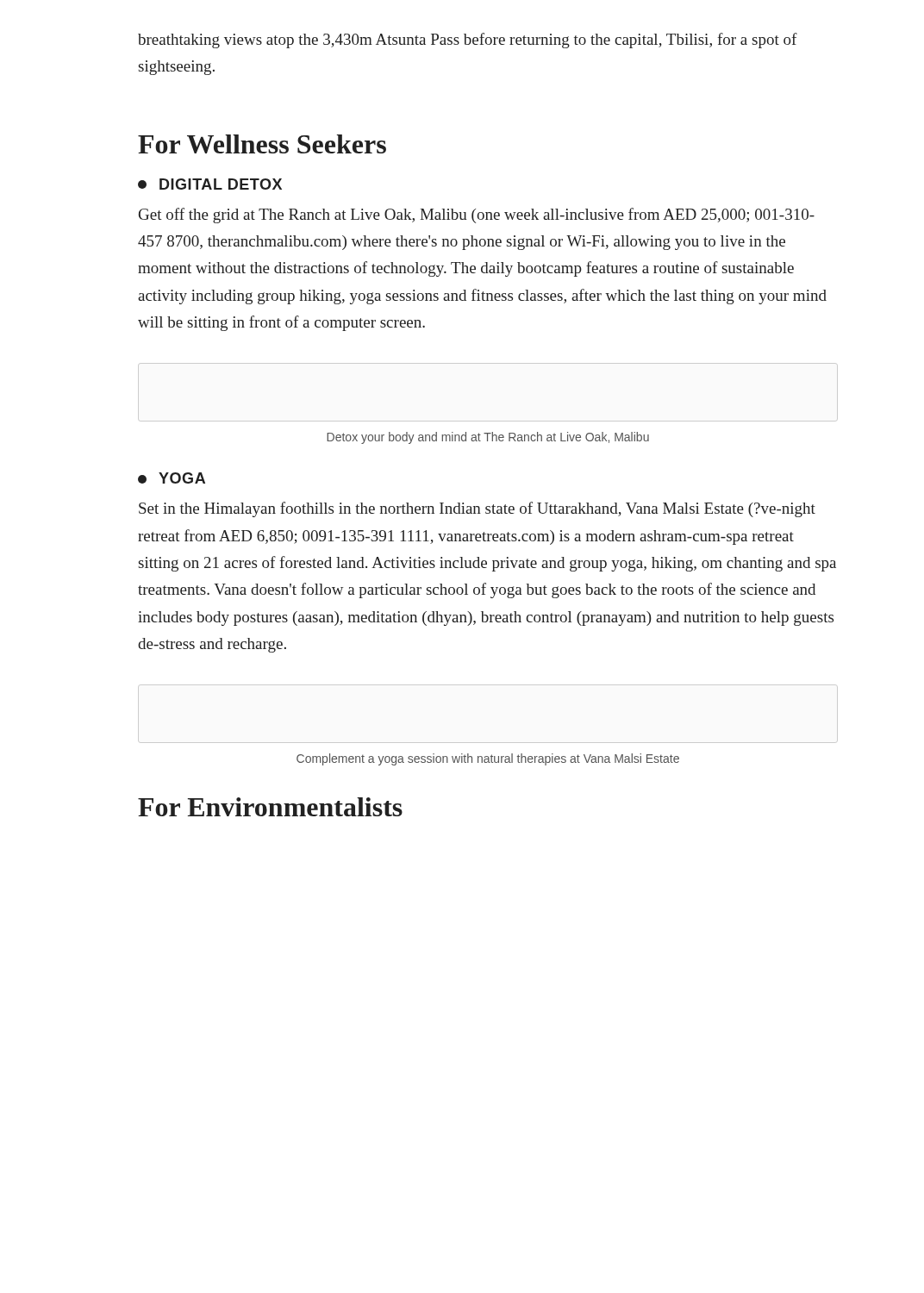Point to the passage starting "Get off the grid at The"
The image size is (924, 1293).
point(482,268)
